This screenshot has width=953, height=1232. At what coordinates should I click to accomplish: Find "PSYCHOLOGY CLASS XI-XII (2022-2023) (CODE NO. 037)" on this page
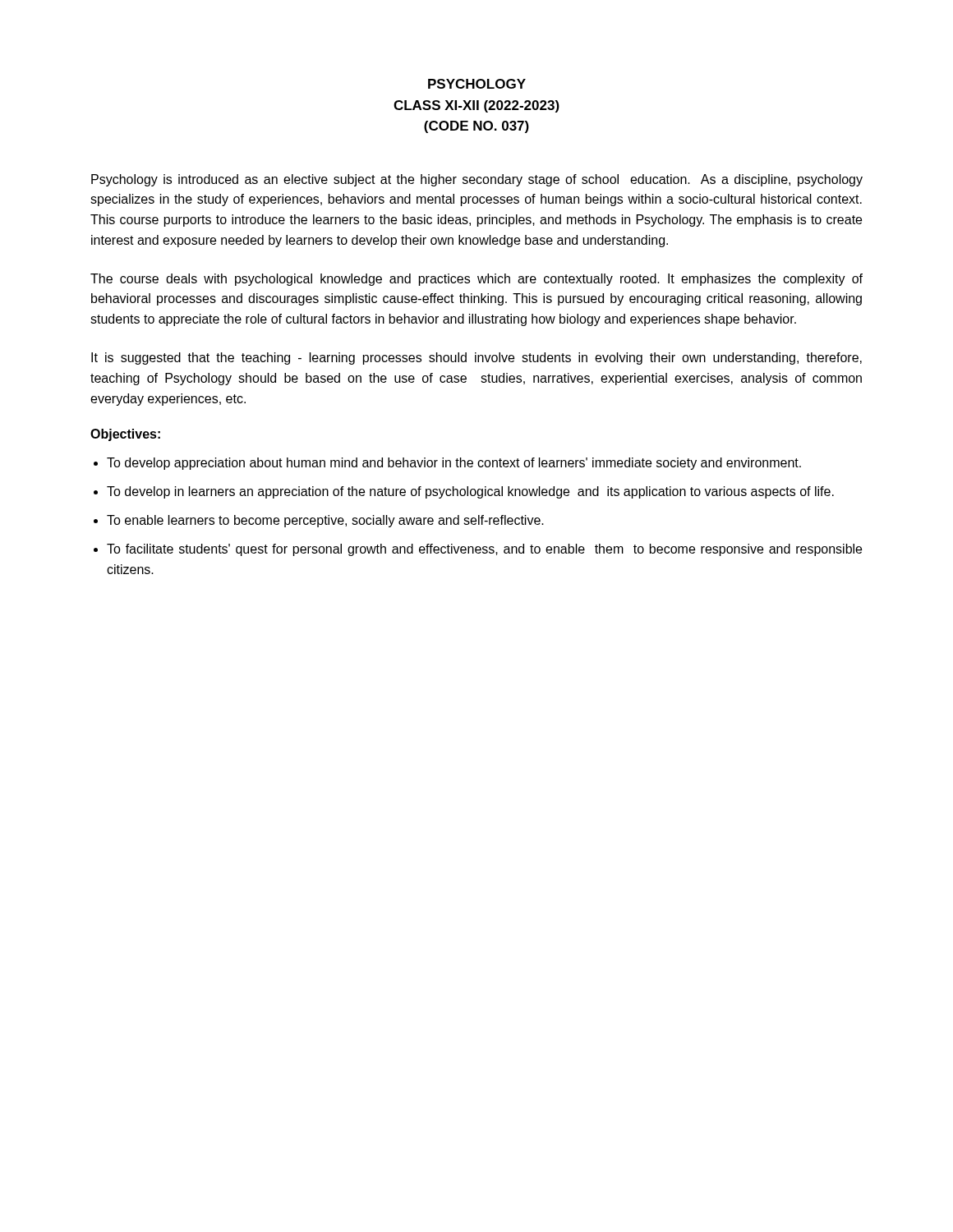(x=476, y=105)
